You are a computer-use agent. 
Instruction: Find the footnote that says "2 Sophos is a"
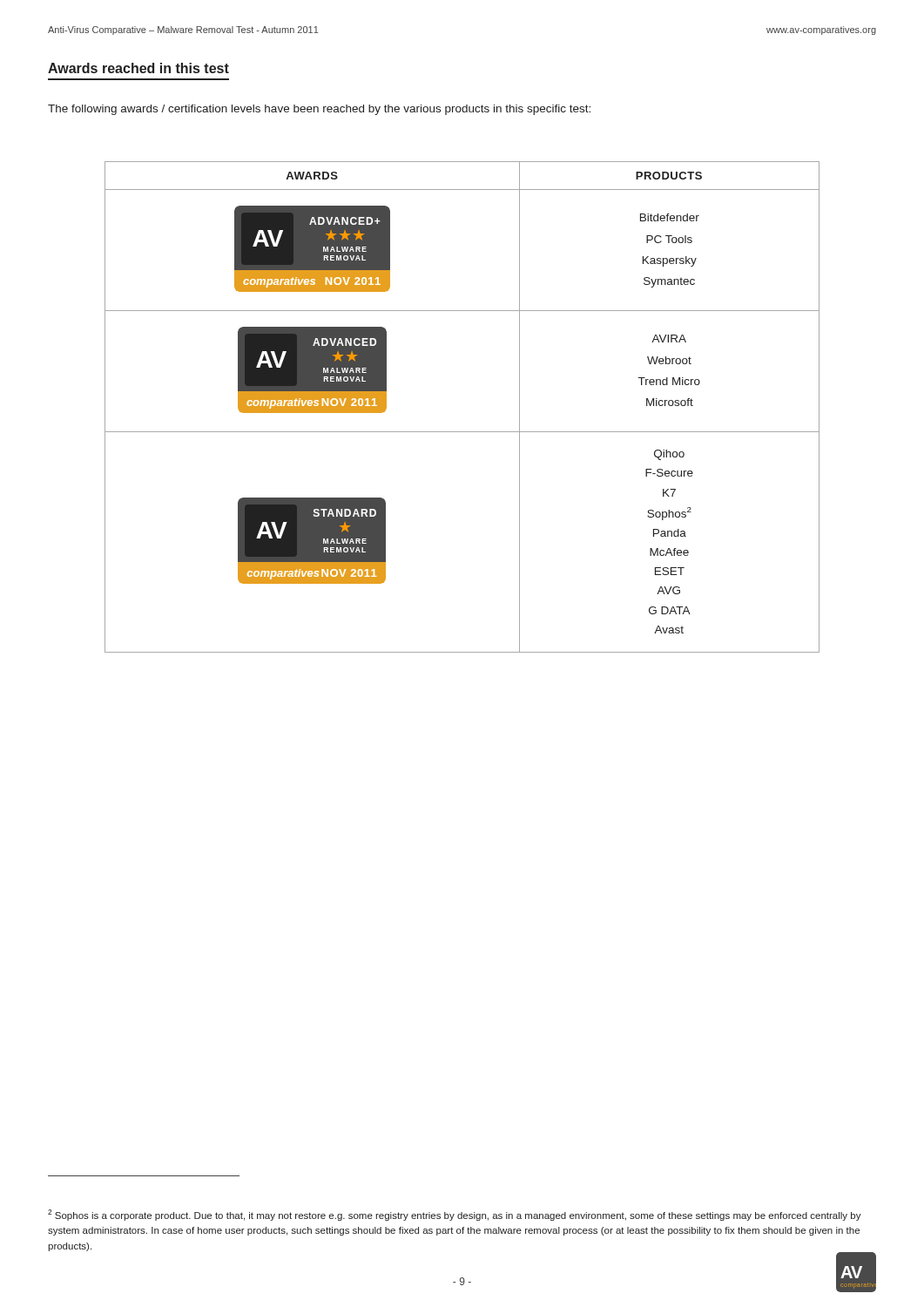[x=454, y=1230]
